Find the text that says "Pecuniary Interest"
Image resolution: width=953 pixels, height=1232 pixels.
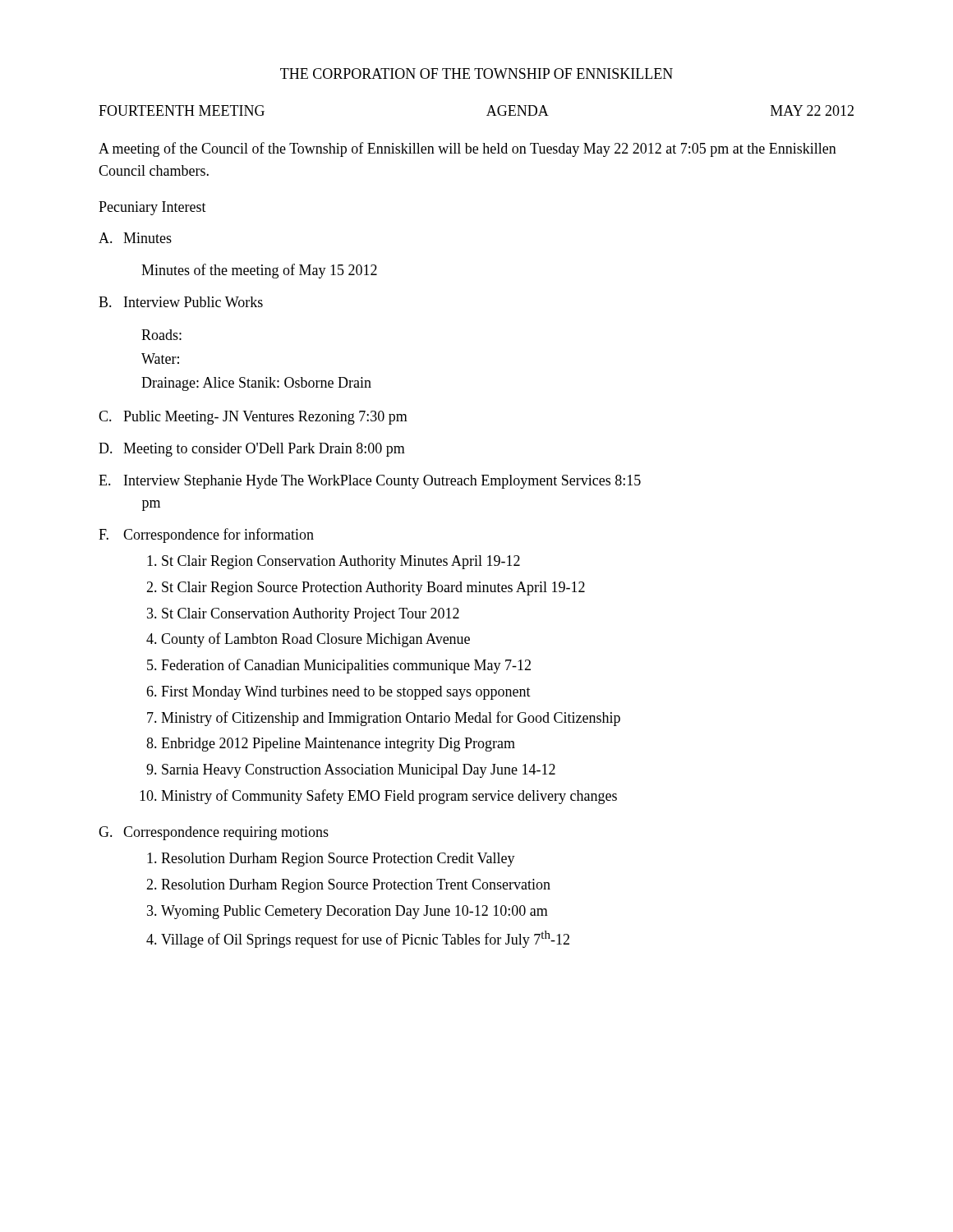click(x=152, y=207)
